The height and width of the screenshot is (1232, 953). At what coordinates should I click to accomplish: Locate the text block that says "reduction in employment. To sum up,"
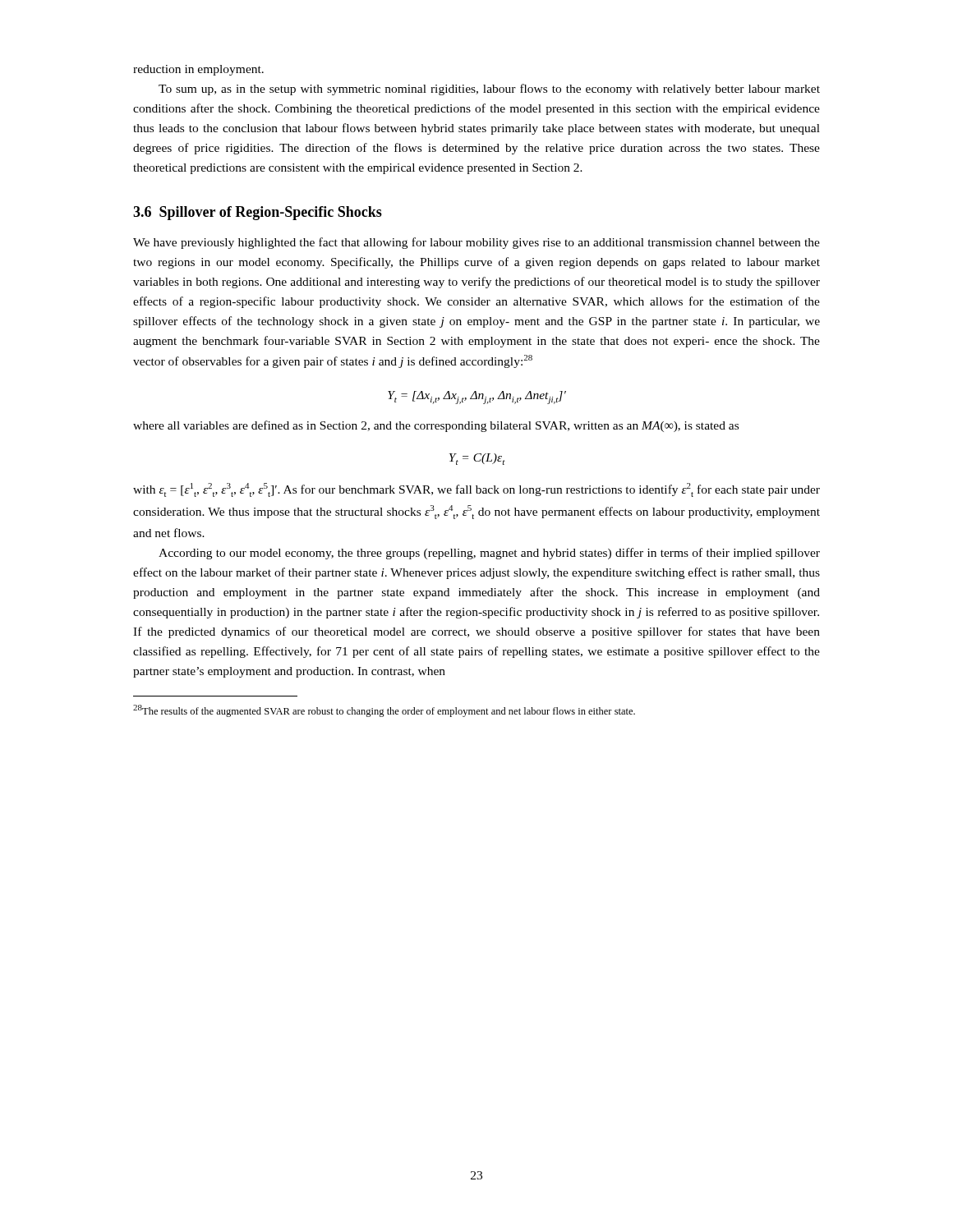476,118
